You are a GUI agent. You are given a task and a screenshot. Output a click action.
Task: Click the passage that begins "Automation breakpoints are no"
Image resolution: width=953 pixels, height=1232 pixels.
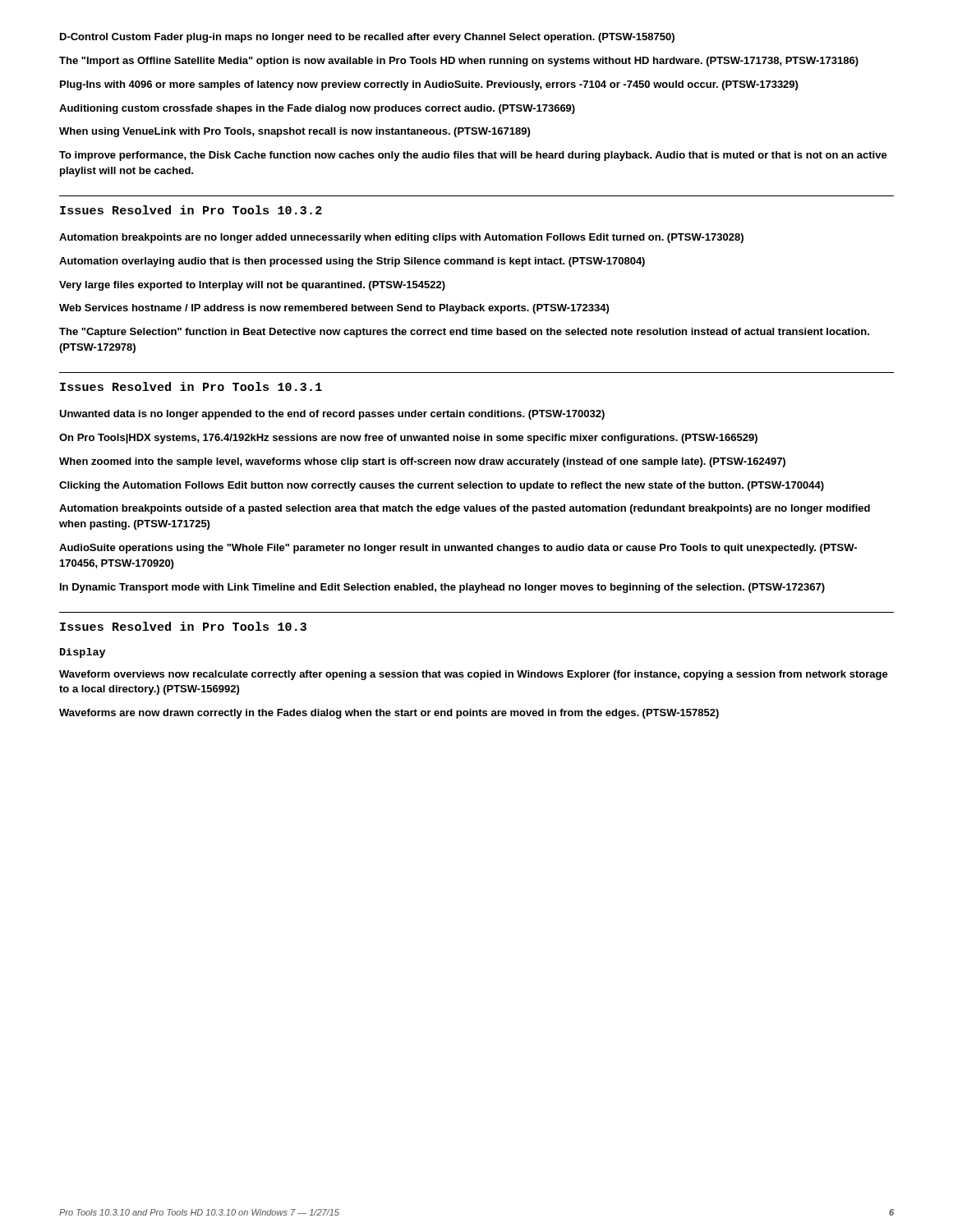tap(402, 237)
